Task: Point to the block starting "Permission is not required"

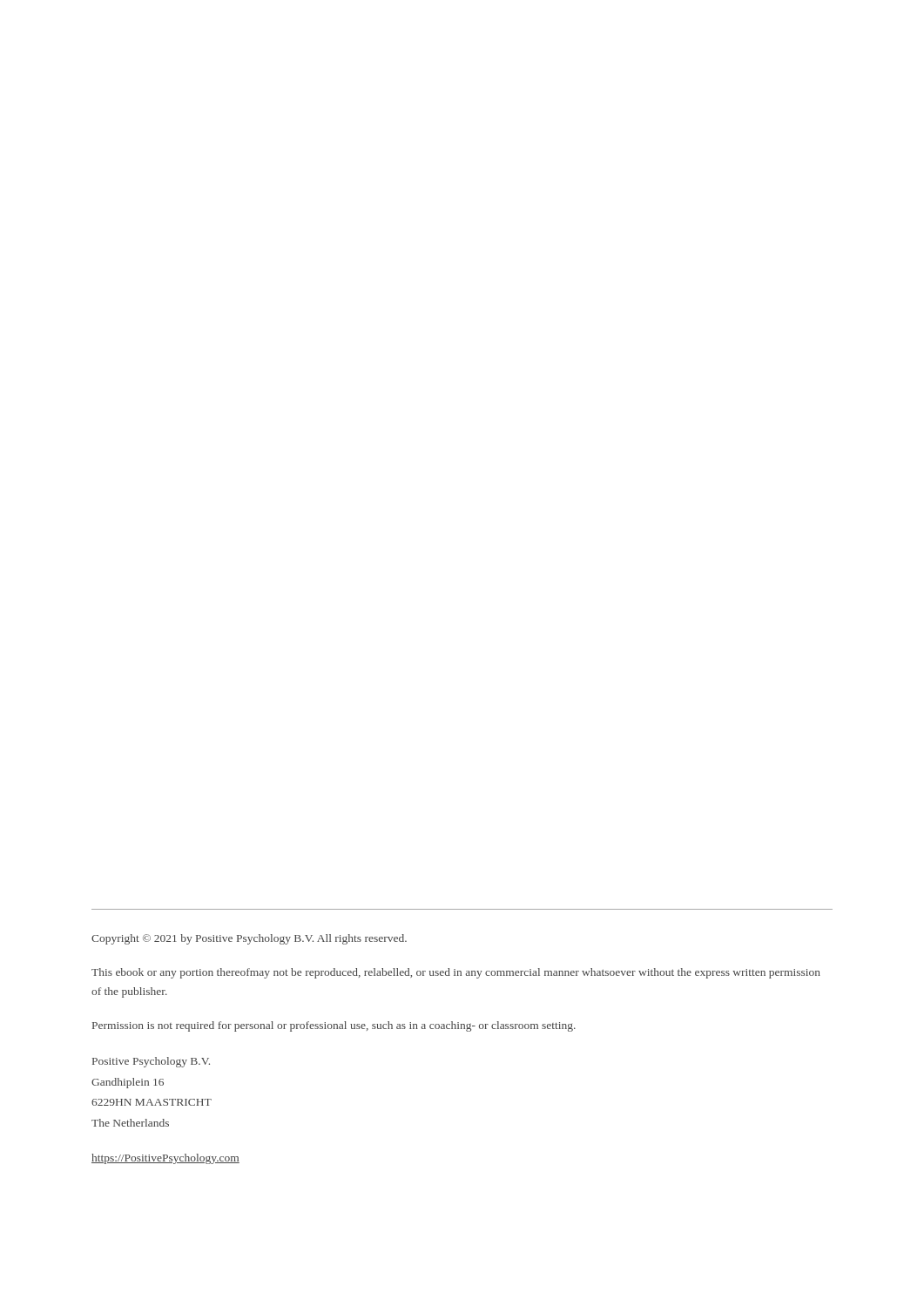Action: [x=334, y=1025]
